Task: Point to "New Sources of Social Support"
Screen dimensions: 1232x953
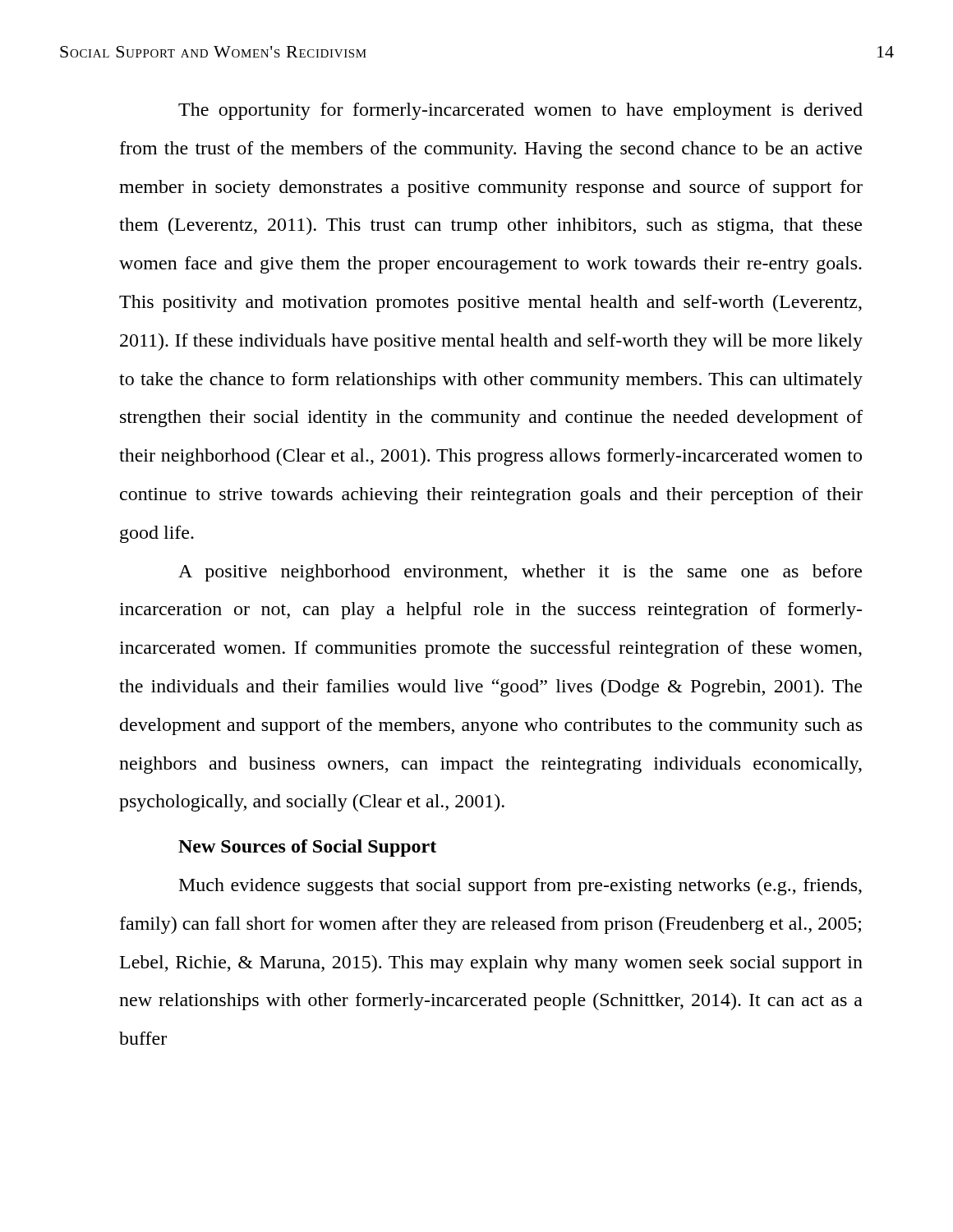Action: (307, 846)
